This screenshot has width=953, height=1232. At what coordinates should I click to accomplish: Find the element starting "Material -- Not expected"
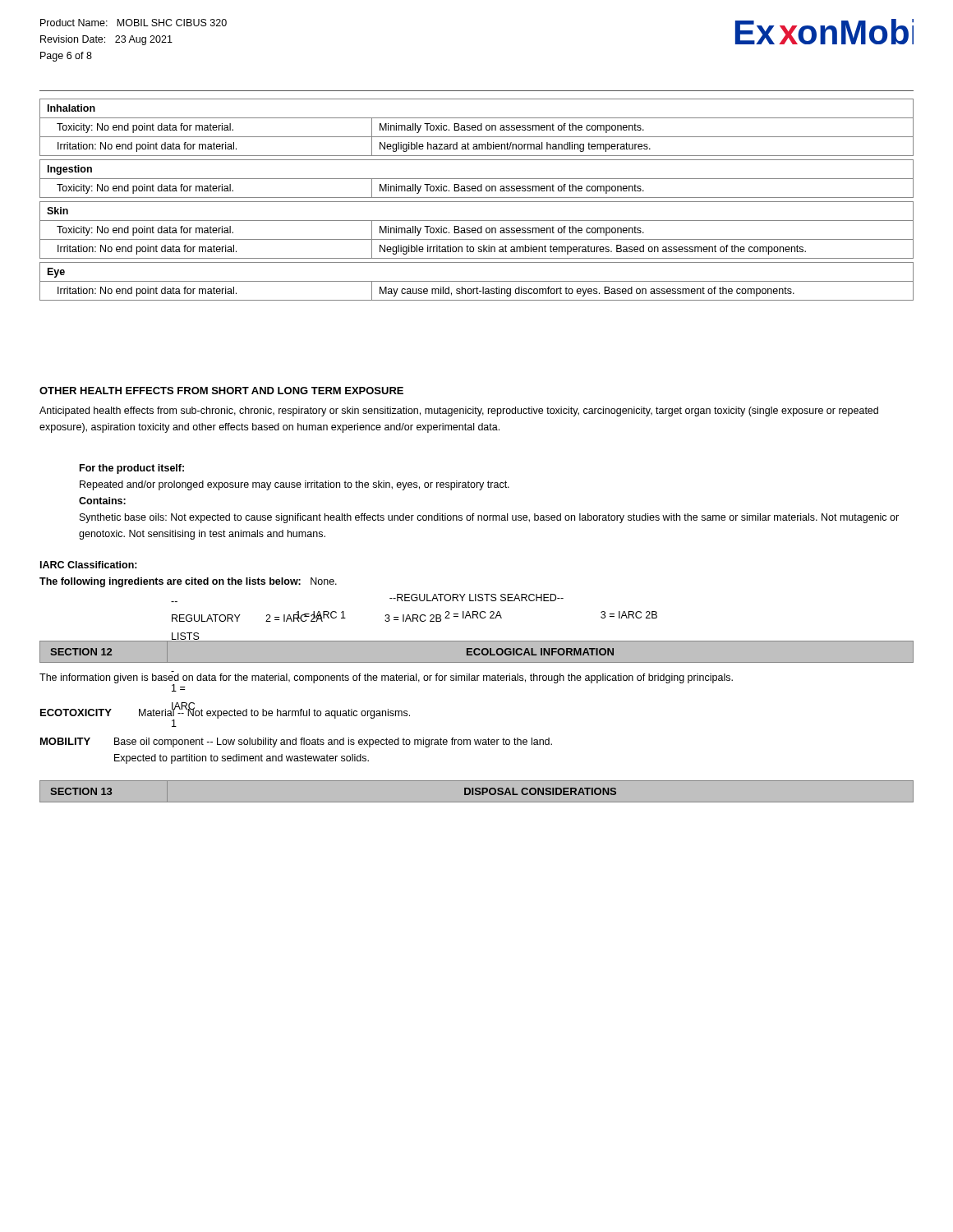point(274,713)
